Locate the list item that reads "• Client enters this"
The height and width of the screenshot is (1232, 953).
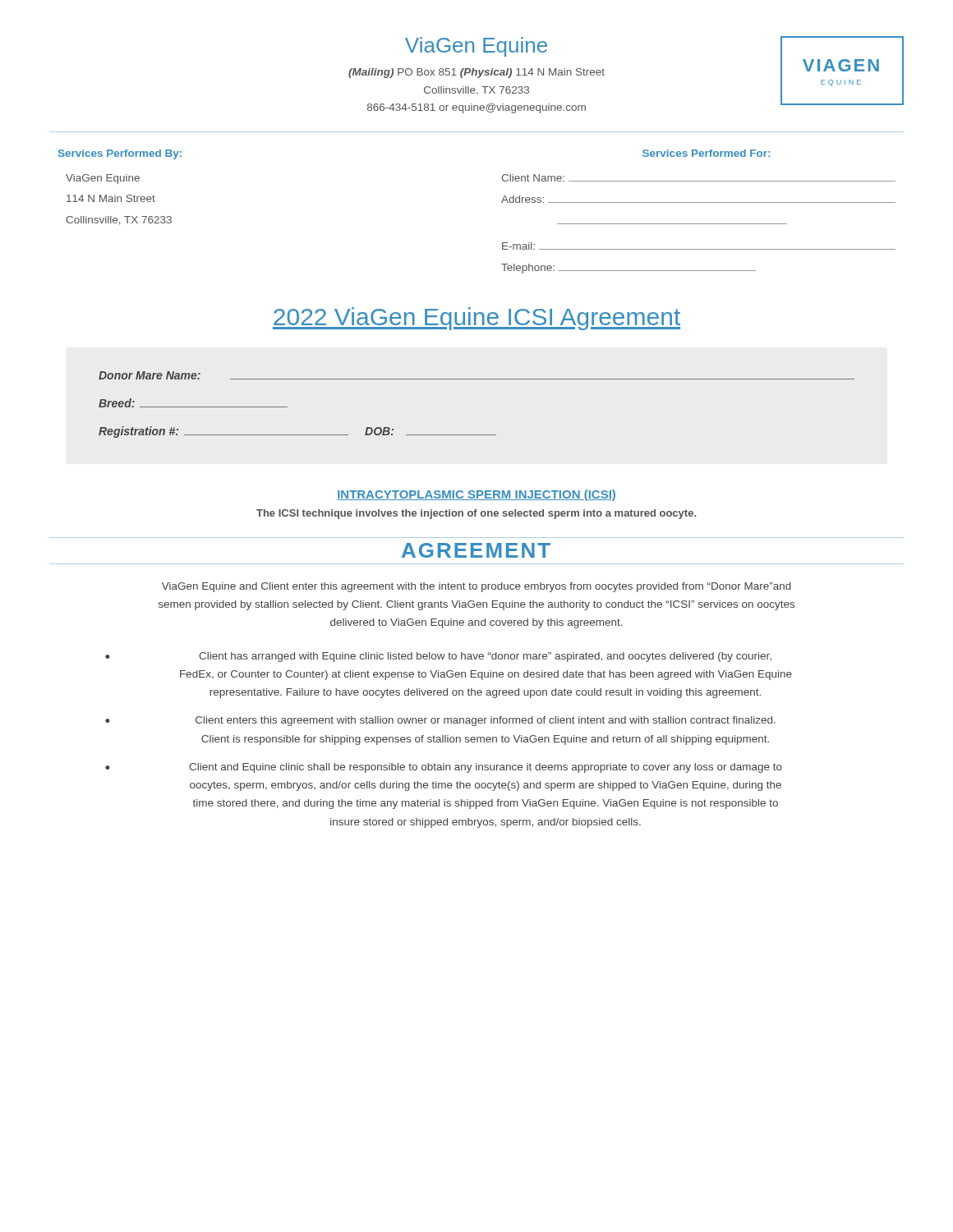tap(476, 730)
